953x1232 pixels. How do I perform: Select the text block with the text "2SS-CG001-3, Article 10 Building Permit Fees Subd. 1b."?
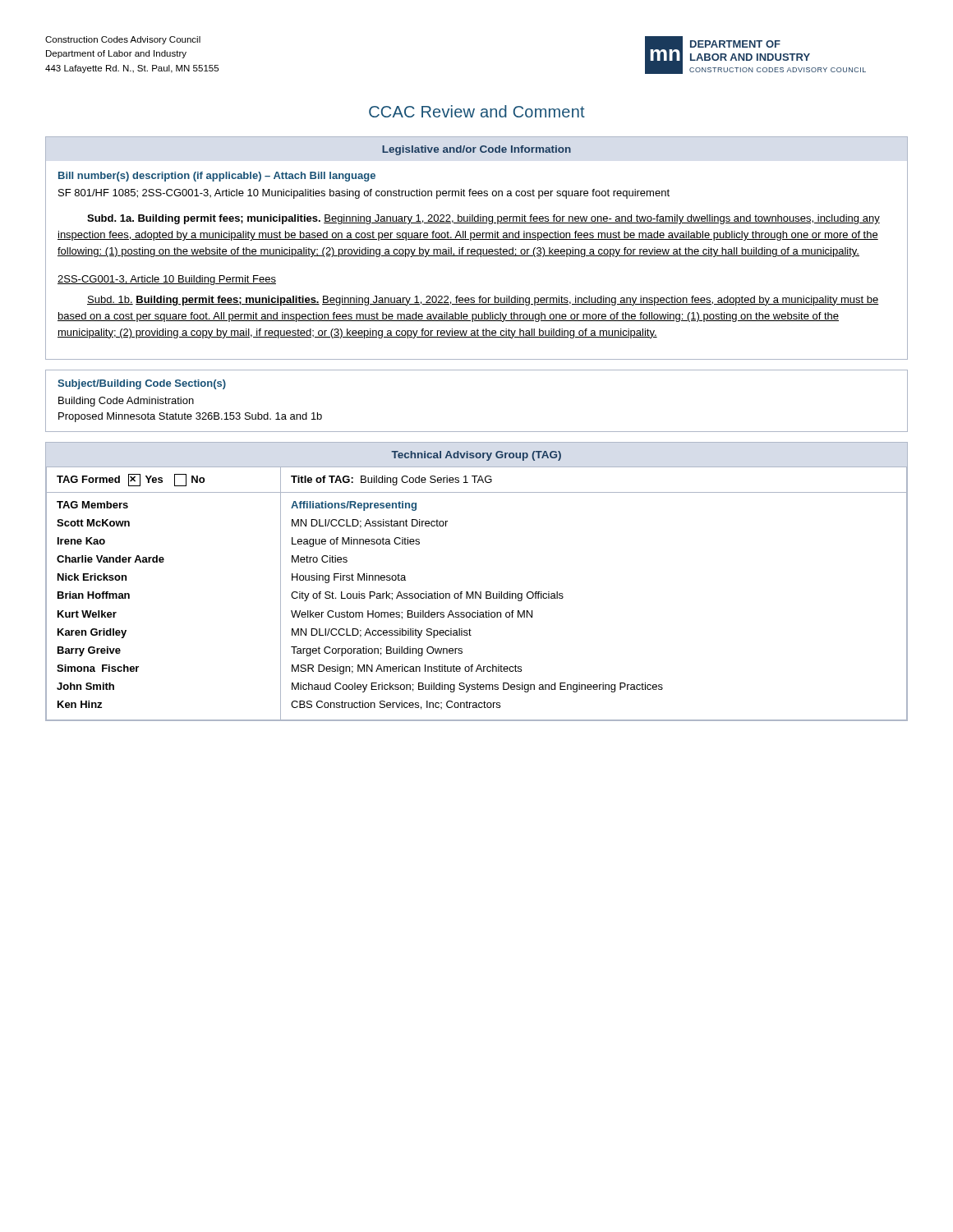(x=476, y=306)
